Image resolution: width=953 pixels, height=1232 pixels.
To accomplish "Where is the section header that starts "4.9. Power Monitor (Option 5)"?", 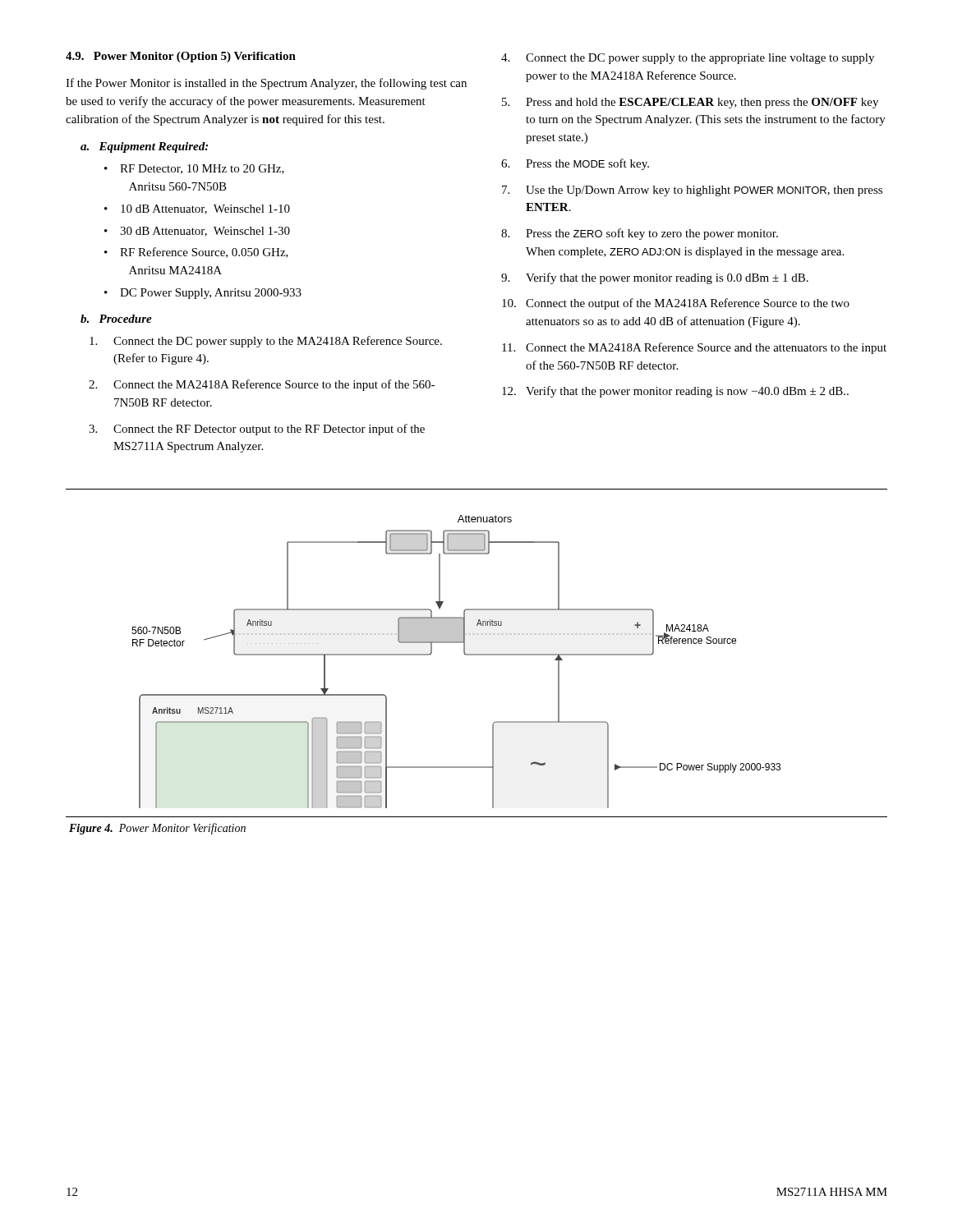I will [x=181, y=56].
